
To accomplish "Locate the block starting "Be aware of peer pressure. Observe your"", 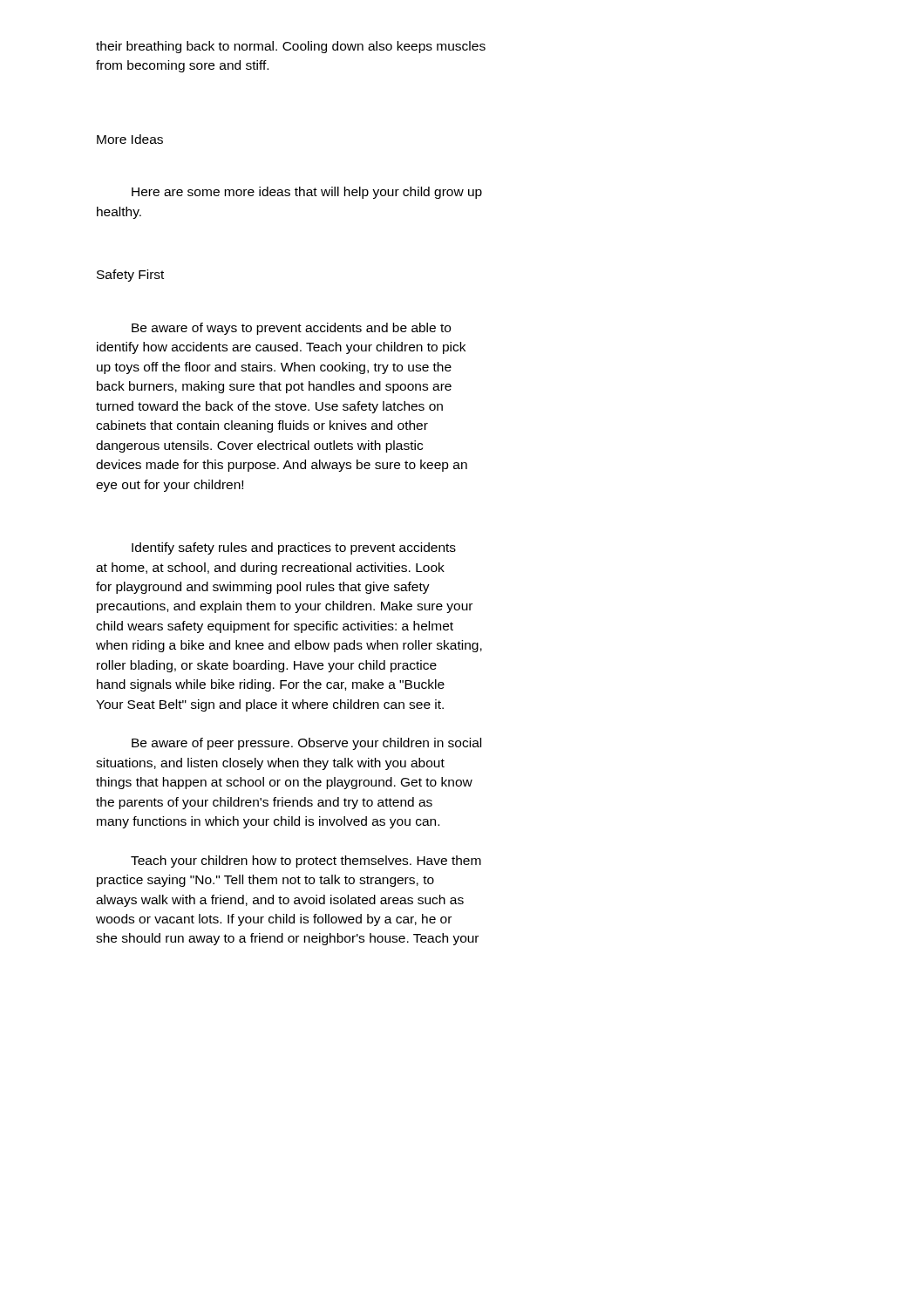I will 462,783.
